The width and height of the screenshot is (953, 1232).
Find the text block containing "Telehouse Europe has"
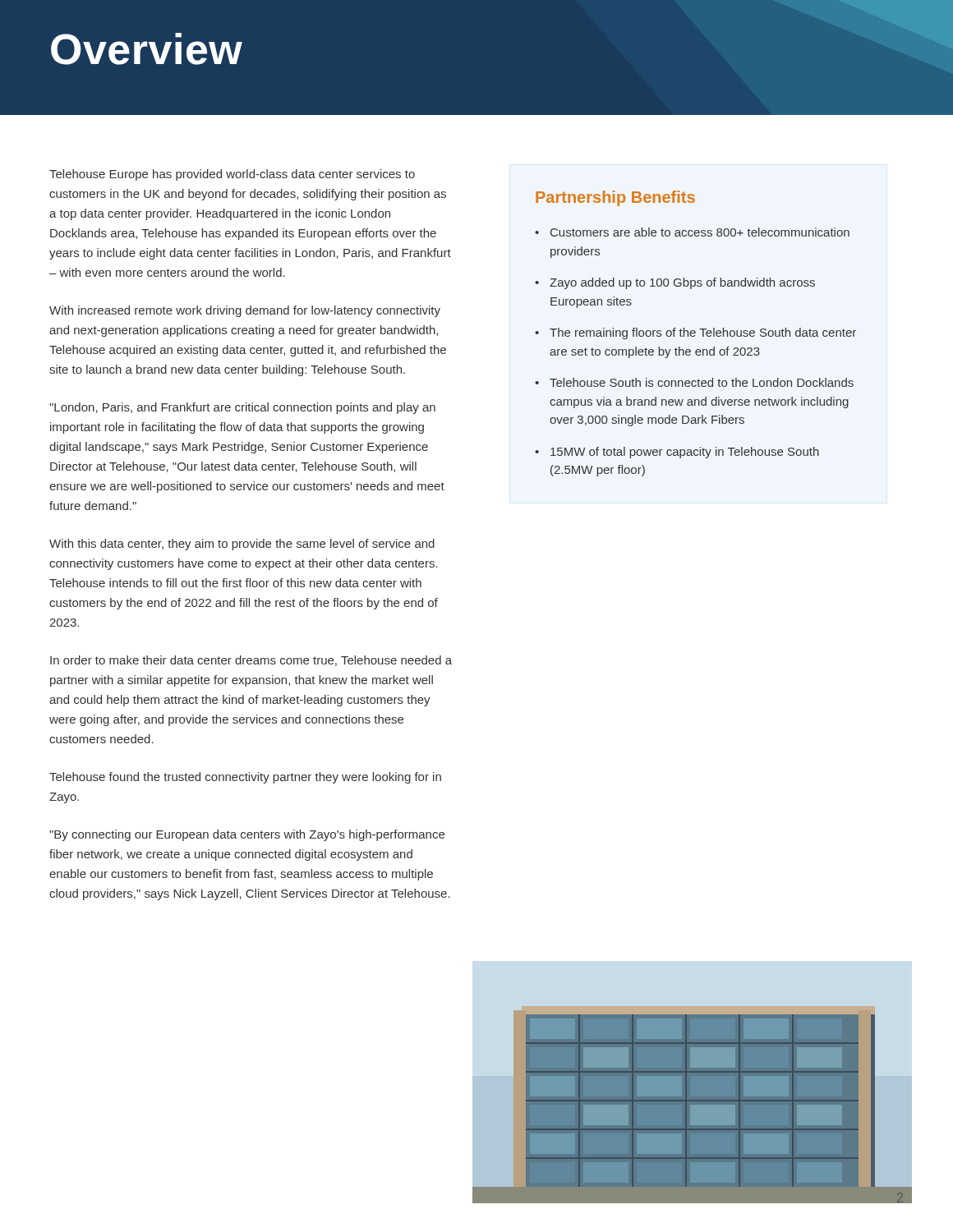[x=251, y=223]
